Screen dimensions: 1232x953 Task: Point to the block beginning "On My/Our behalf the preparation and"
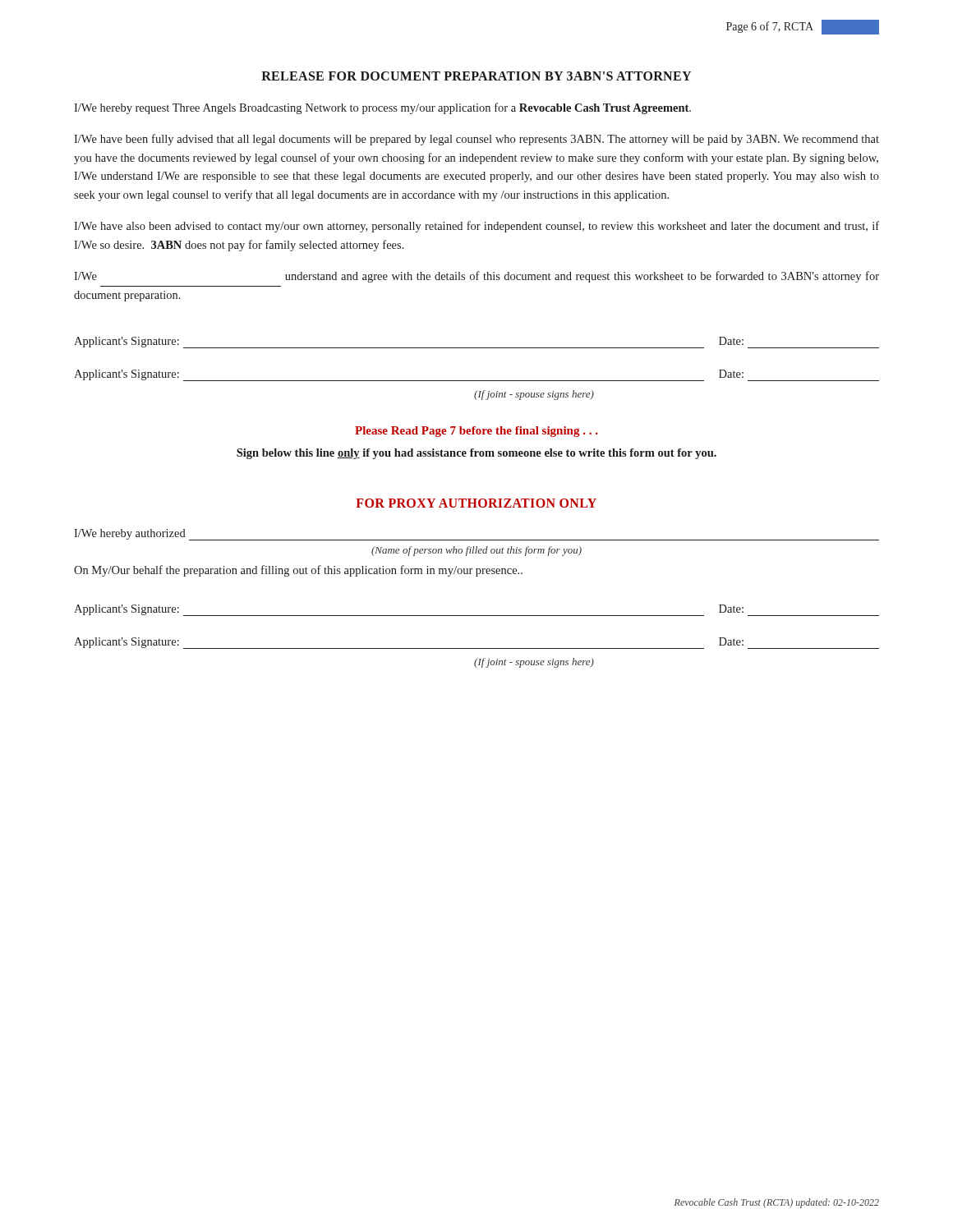(299, 570)
